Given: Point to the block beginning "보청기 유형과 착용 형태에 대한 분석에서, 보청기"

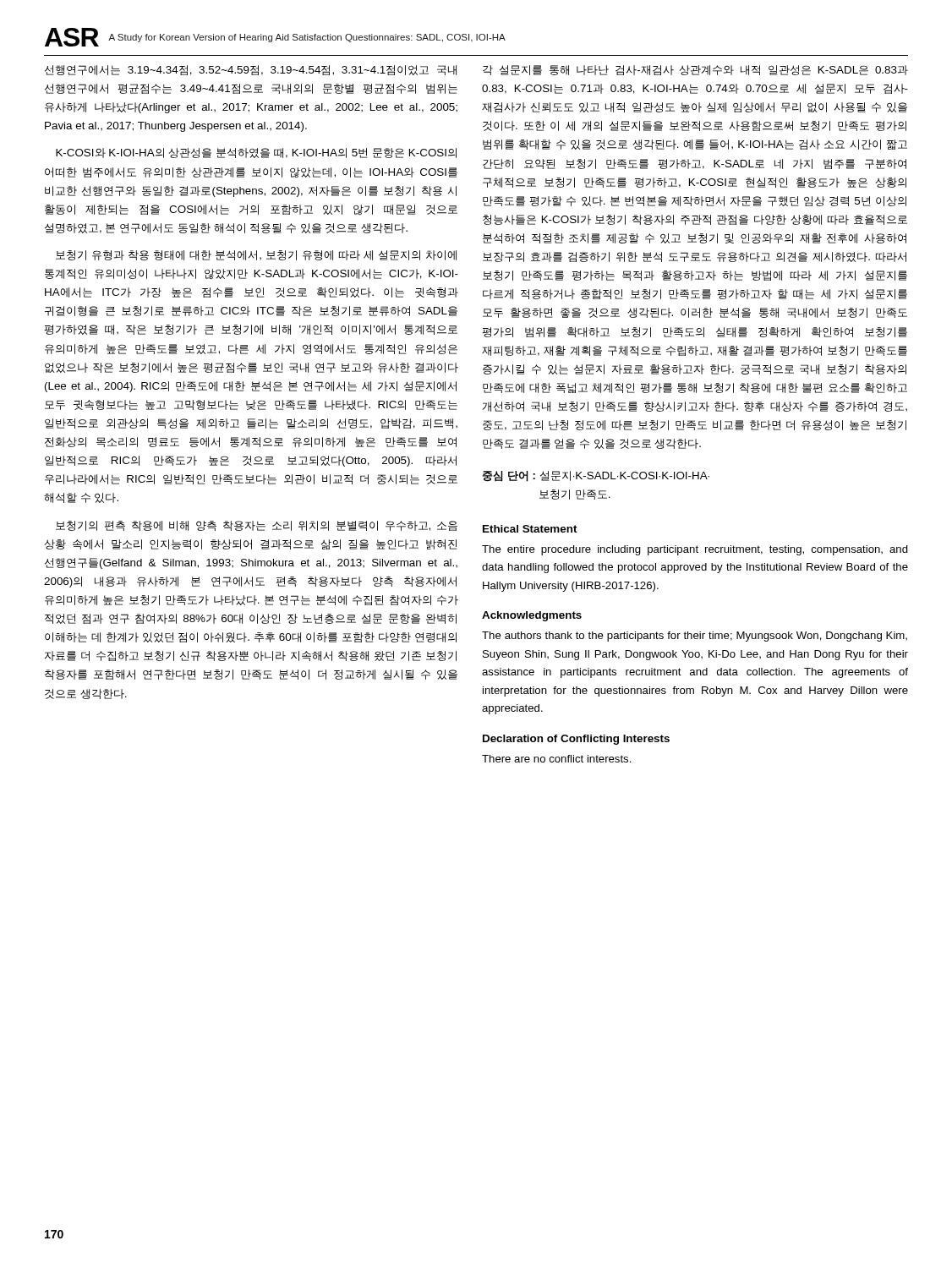Looking at the screenshot, I should coord(251,377).
